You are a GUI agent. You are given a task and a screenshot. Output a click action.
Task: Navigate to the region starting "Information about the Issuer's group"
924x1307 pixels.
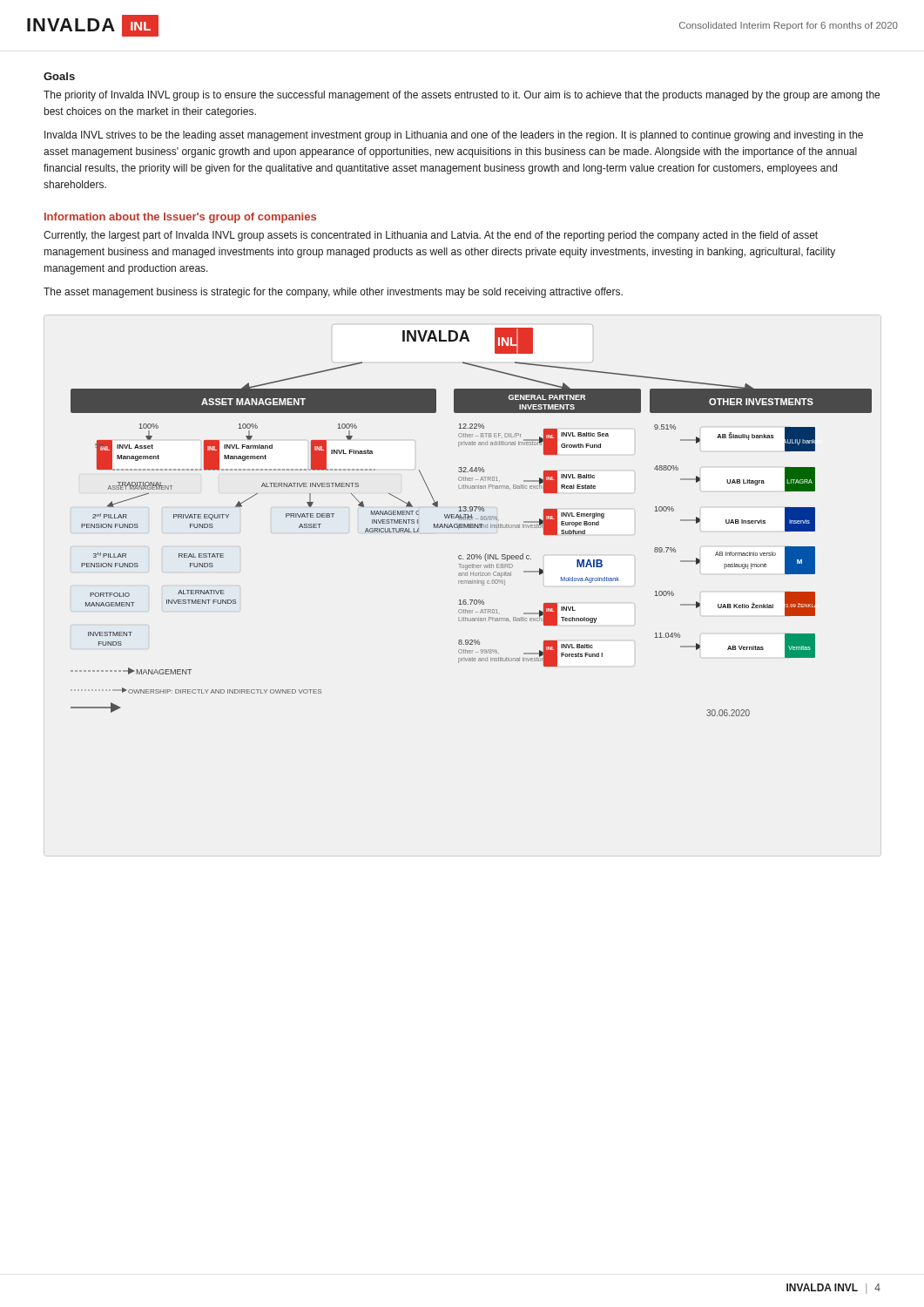tap(180, 216)
